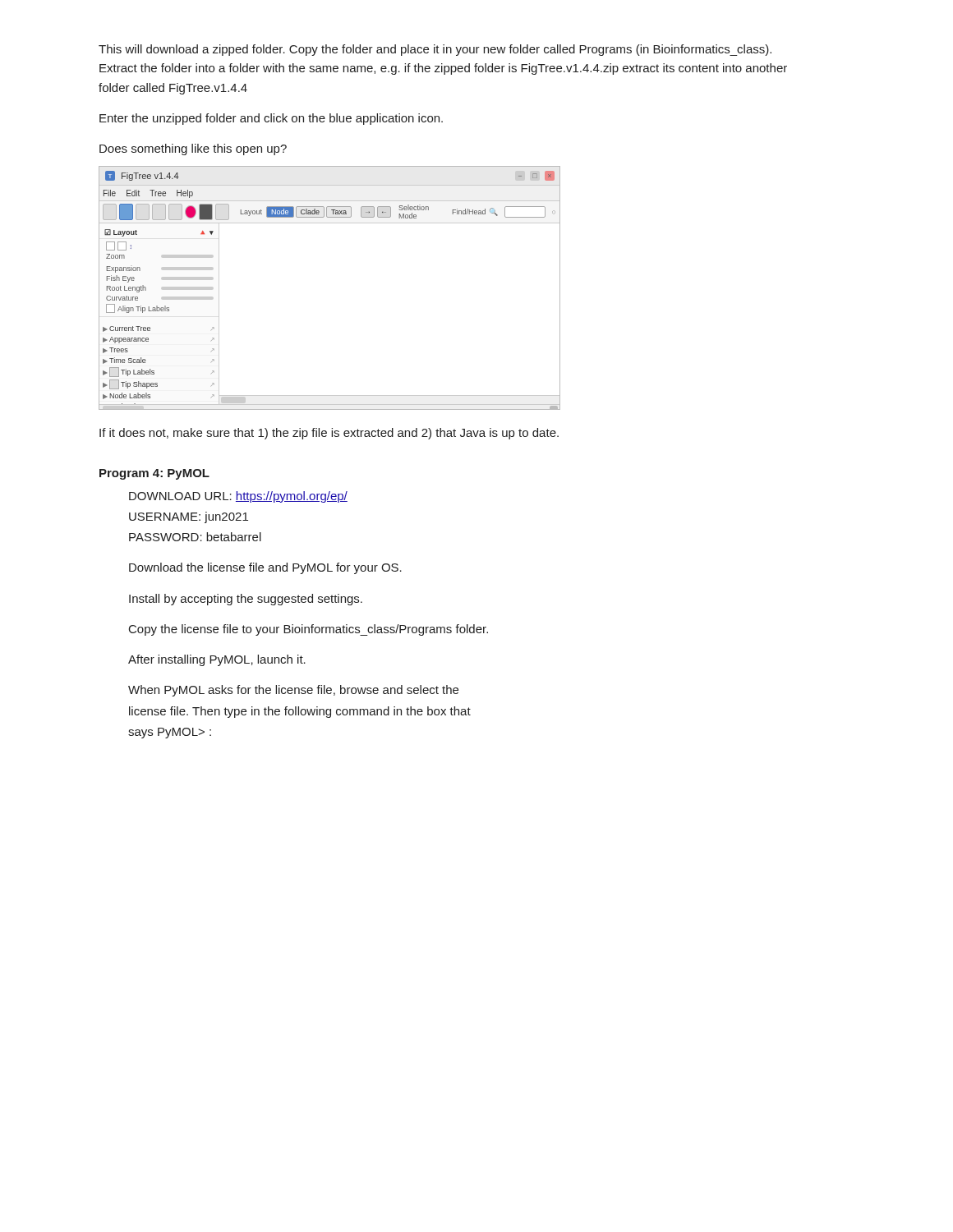The width and height of the screenshot is (953, 1232).
Task: Click on the text that reads "says PyMOL> :"
Action: (170, 731)
